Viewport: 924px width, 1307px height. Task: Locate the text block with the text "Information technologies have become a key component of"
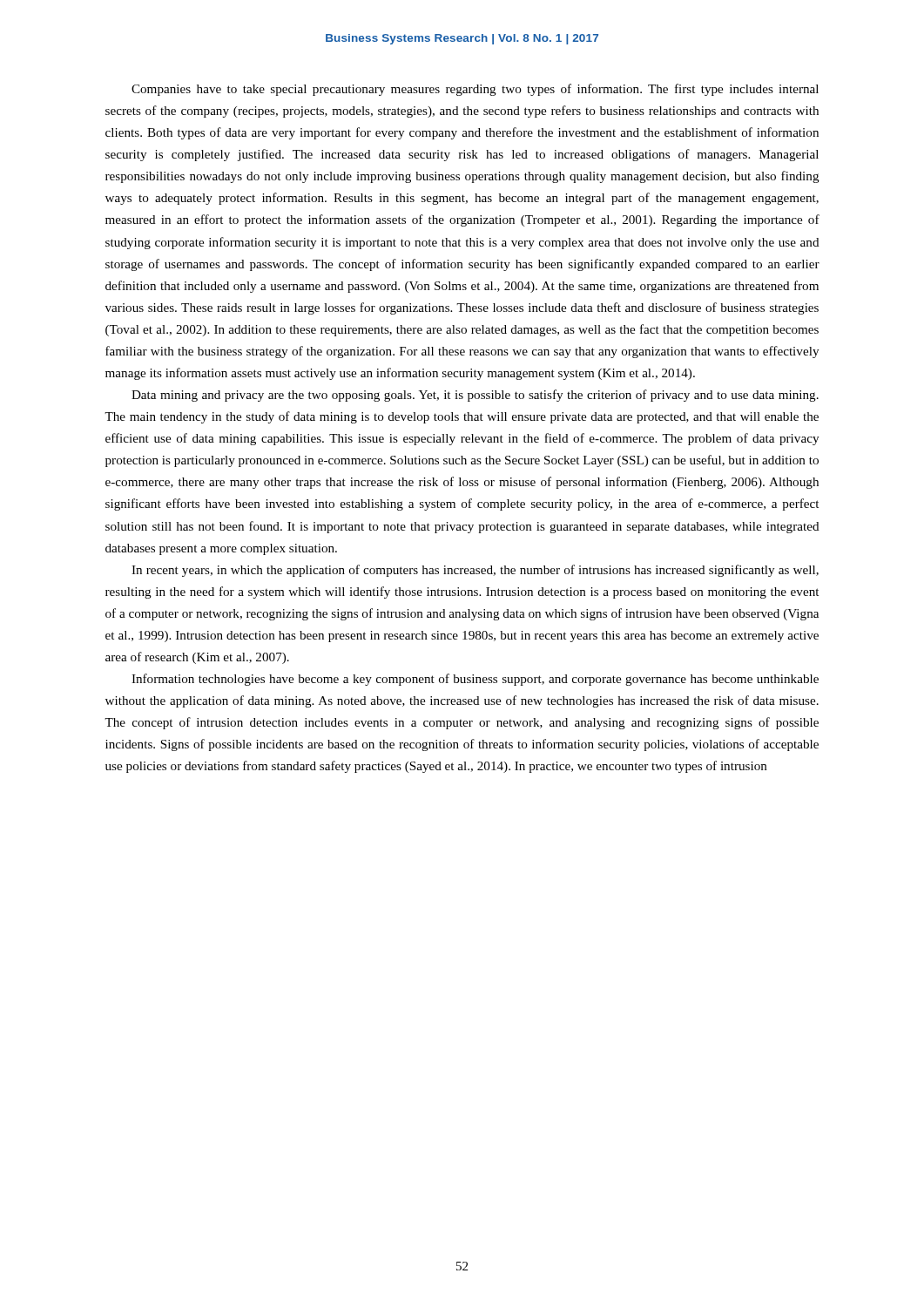[x=462, y=722]
